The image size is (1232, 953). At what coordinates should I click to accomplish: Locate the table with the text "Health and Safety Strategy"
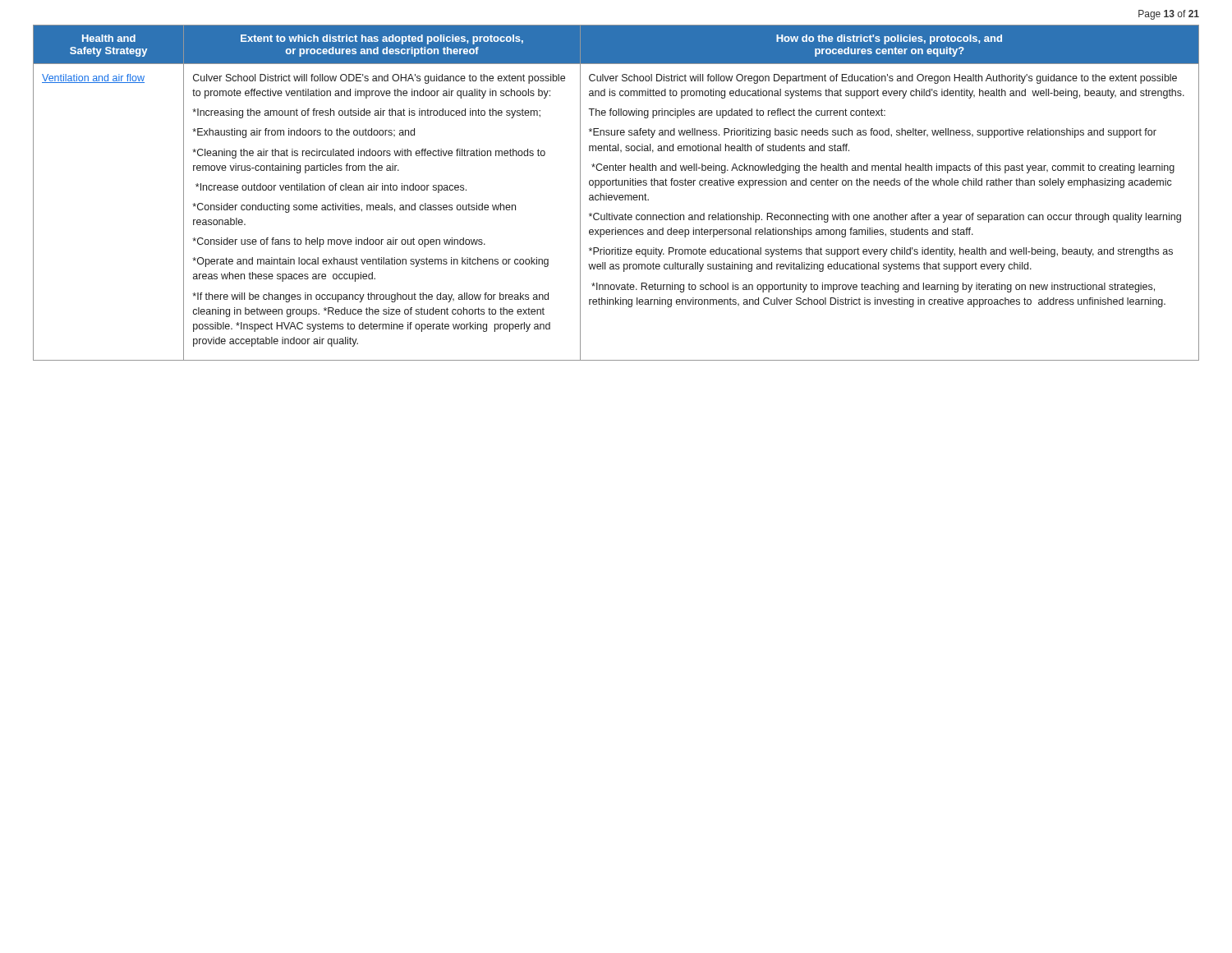coord(616,193)
